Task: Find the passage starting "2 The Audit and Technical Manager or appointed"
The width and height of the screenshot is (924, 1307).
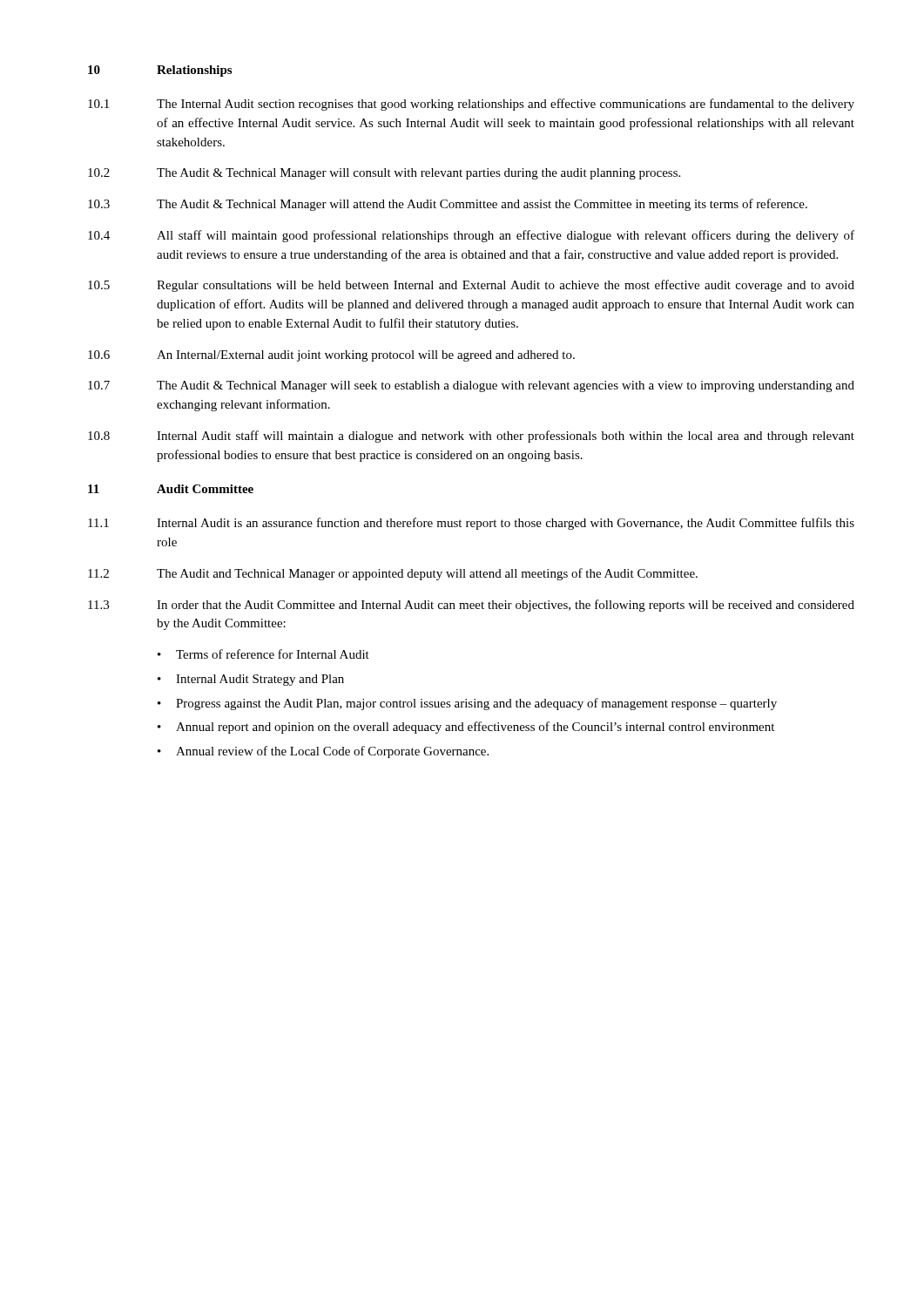Action: tap(471, 574)
